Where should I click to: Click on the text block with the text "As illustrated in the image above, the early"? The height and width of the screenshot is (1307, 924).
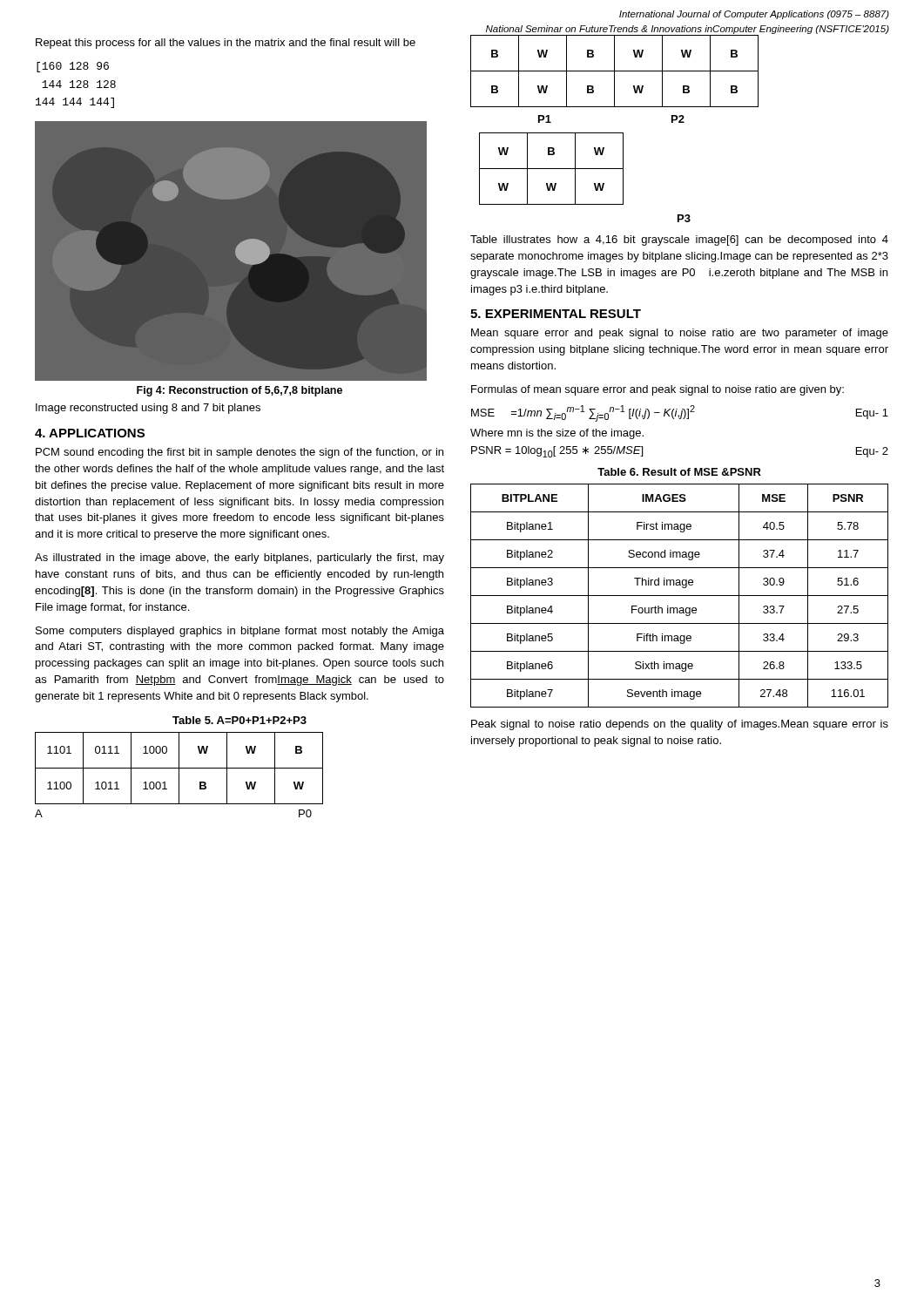click(240, 582)
